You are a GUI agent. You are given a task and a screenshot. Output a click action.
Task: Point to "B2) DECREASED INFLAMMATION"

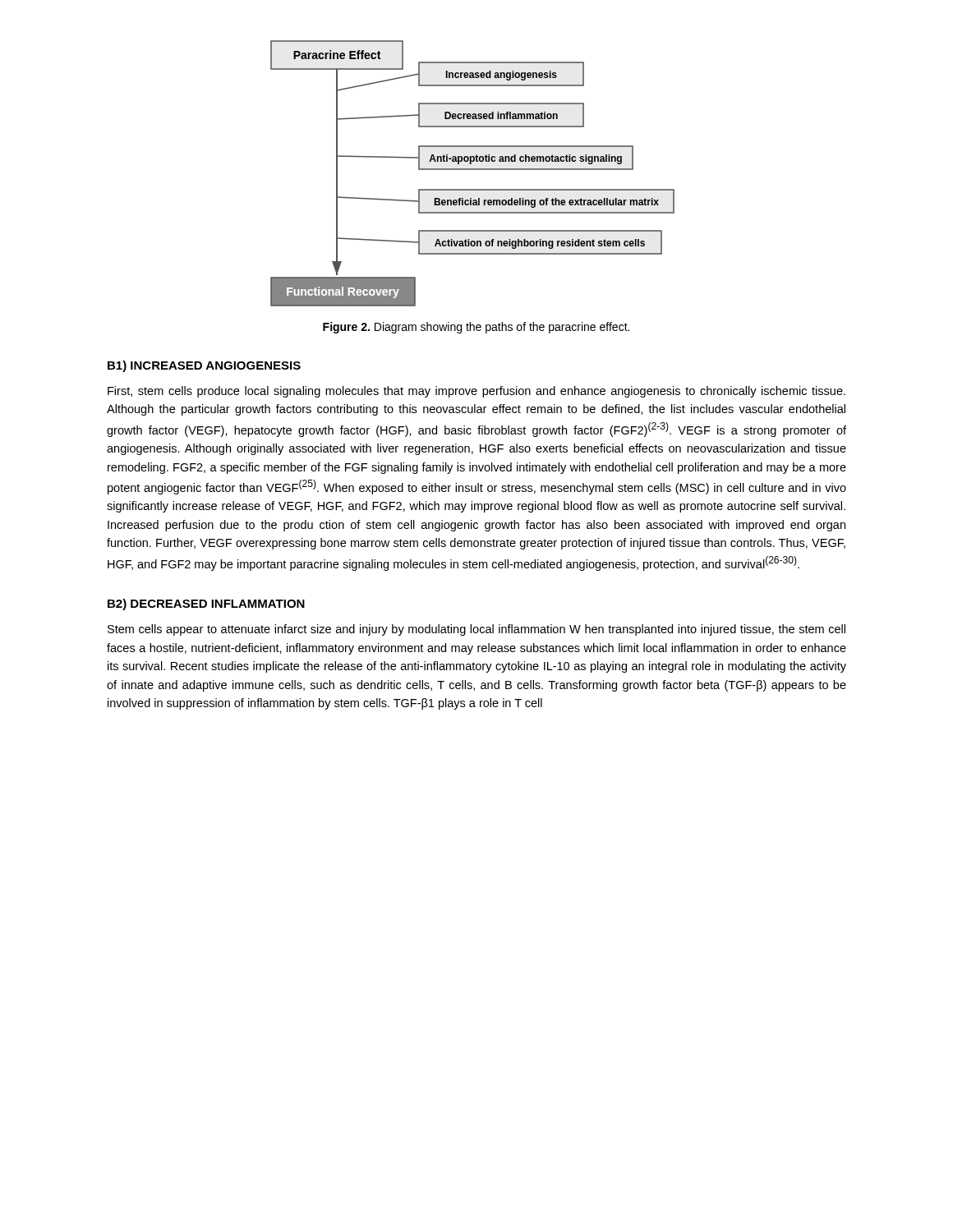click(206, 603)
